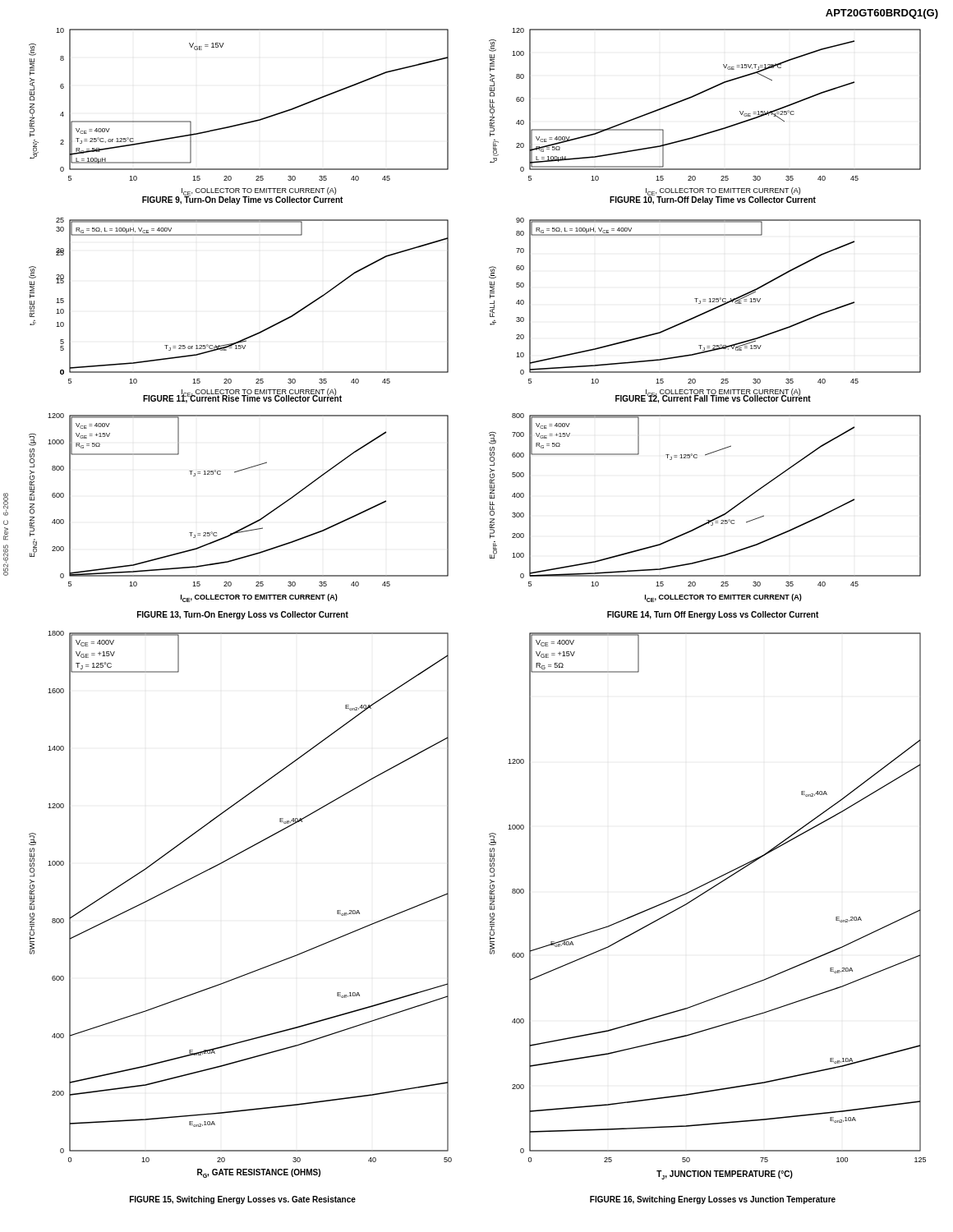Select the region starting "FIGURE 9, Turn-On Delay Time vs Collector Current"
The height and width of the screenshot is (1232, 953).
pos(242,200)
